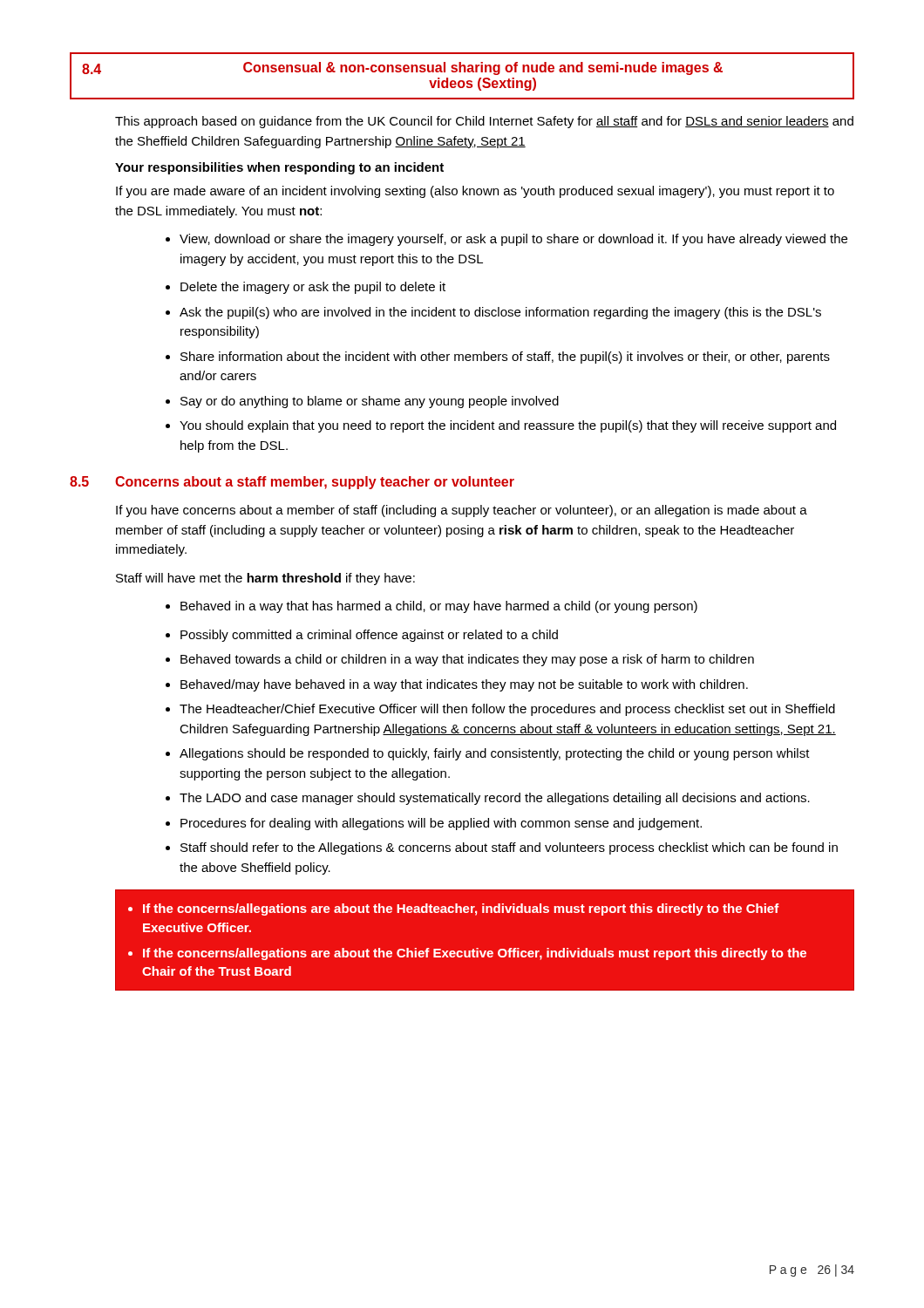Point to the region starting "If you have"
The image size is (924, 1308).
461,529
